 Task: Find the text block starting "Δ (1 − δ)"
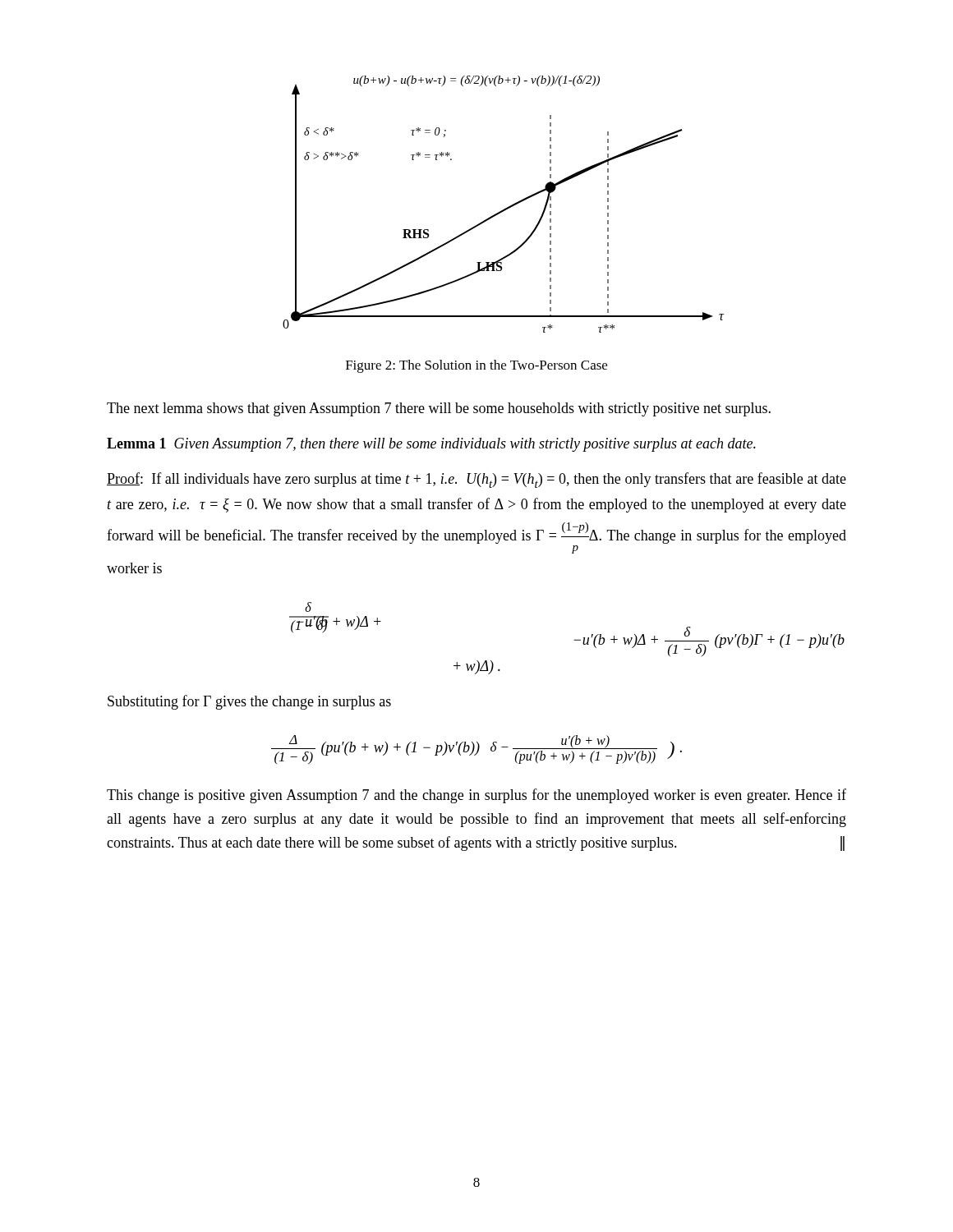click(476, 748)
